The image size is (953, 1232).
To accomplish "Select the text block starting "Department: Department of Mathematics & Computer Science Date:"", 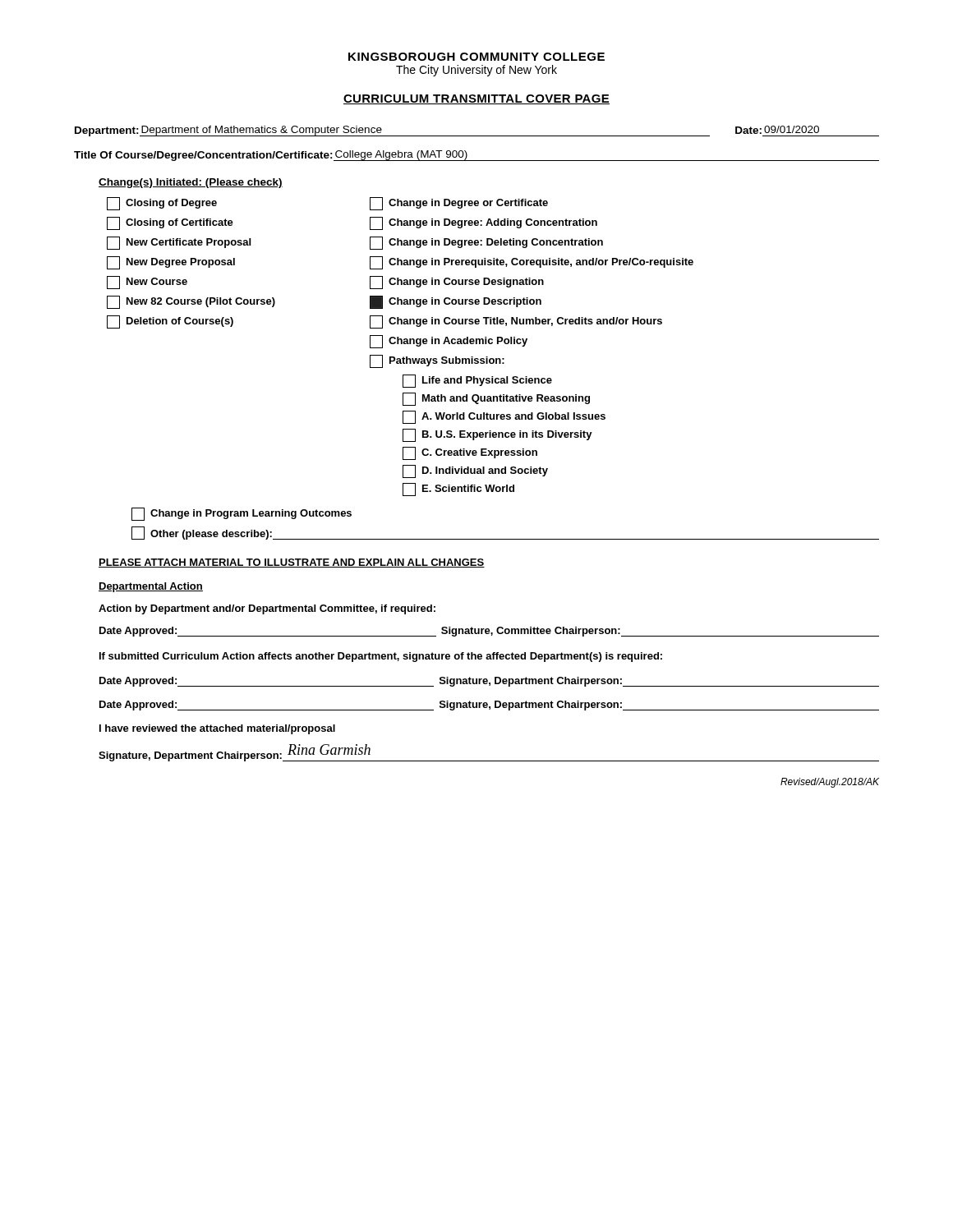I will pos(476,130).
